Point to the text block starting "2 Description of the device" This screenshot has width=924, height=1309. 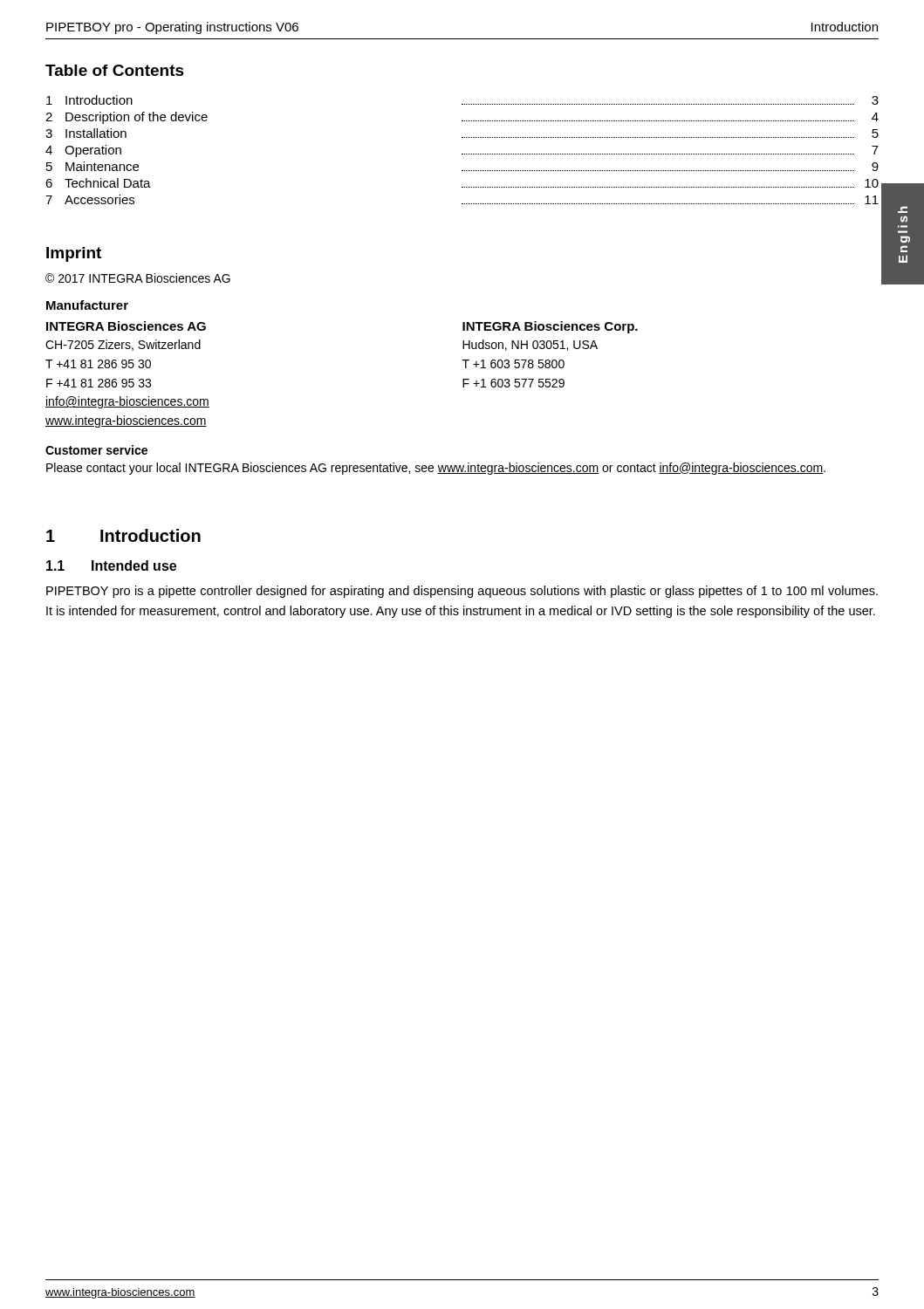[x=462, y=117]
